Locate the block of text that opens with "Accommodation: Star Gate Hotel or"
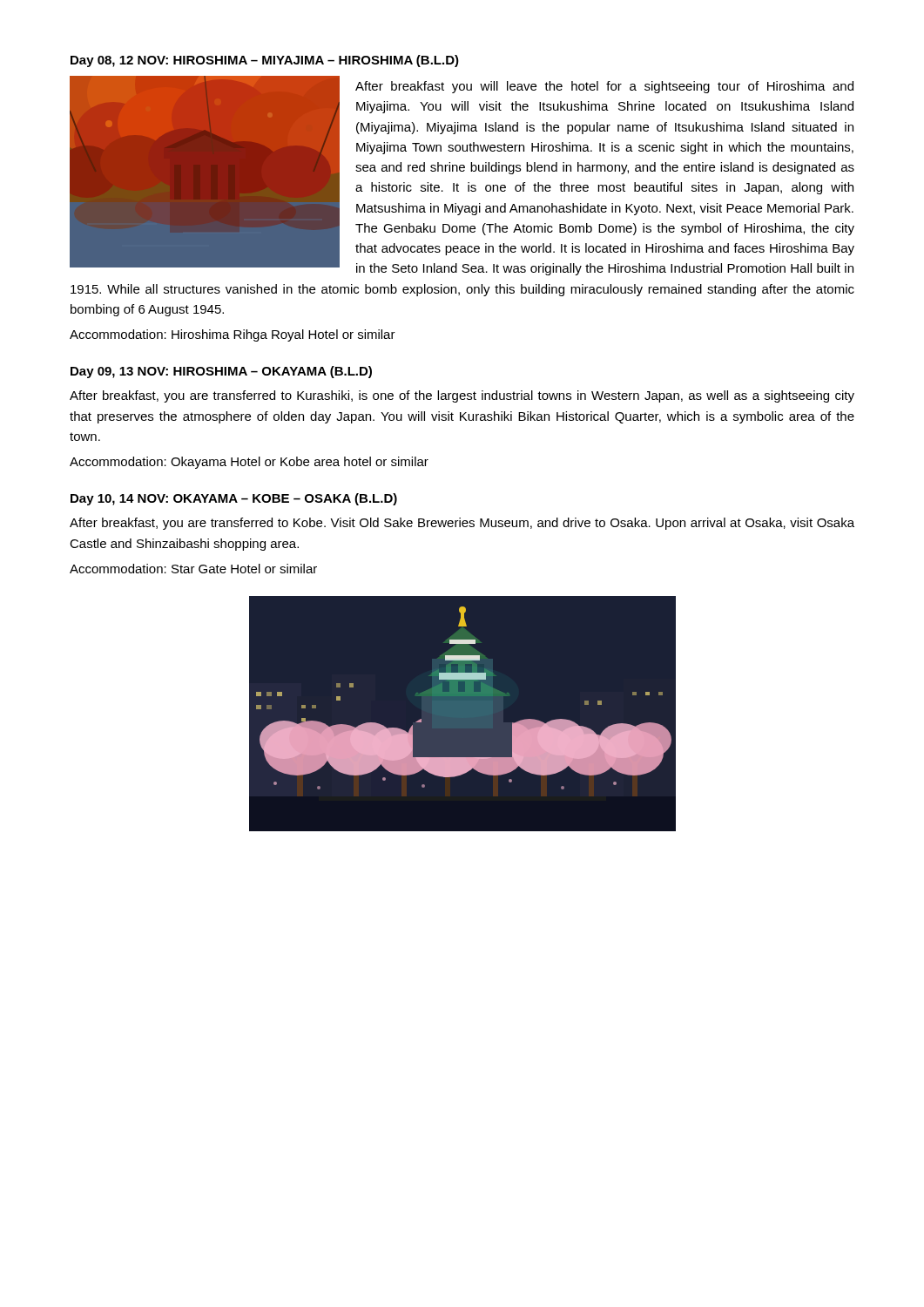The image size is (924, 1307). click(193, 568)
